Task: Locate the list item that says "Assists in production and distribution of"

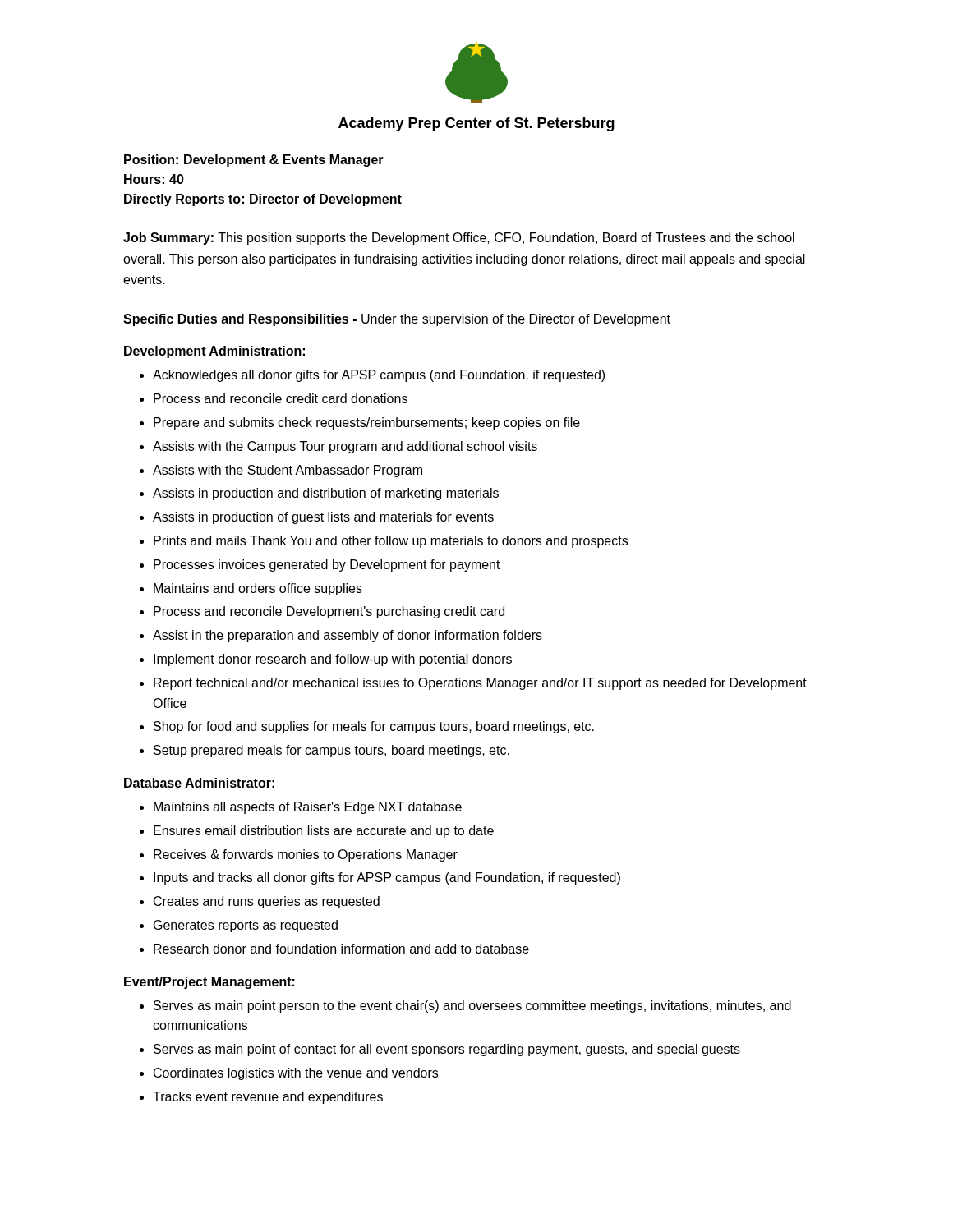Action: click(x=326, y=493)
